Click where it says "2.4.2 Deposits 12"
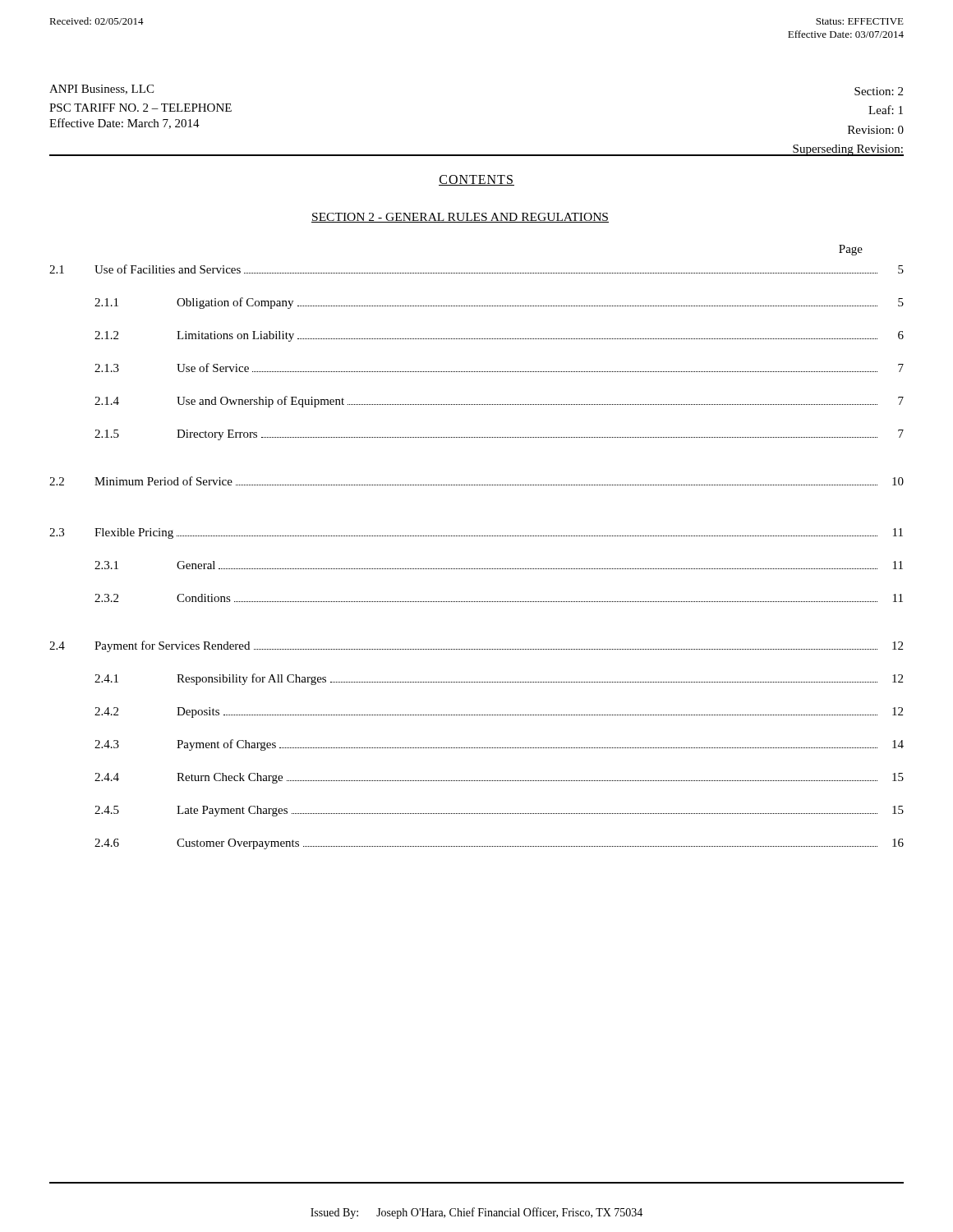The width and height of the screenshot is (953, 1232). coord(499,712)
